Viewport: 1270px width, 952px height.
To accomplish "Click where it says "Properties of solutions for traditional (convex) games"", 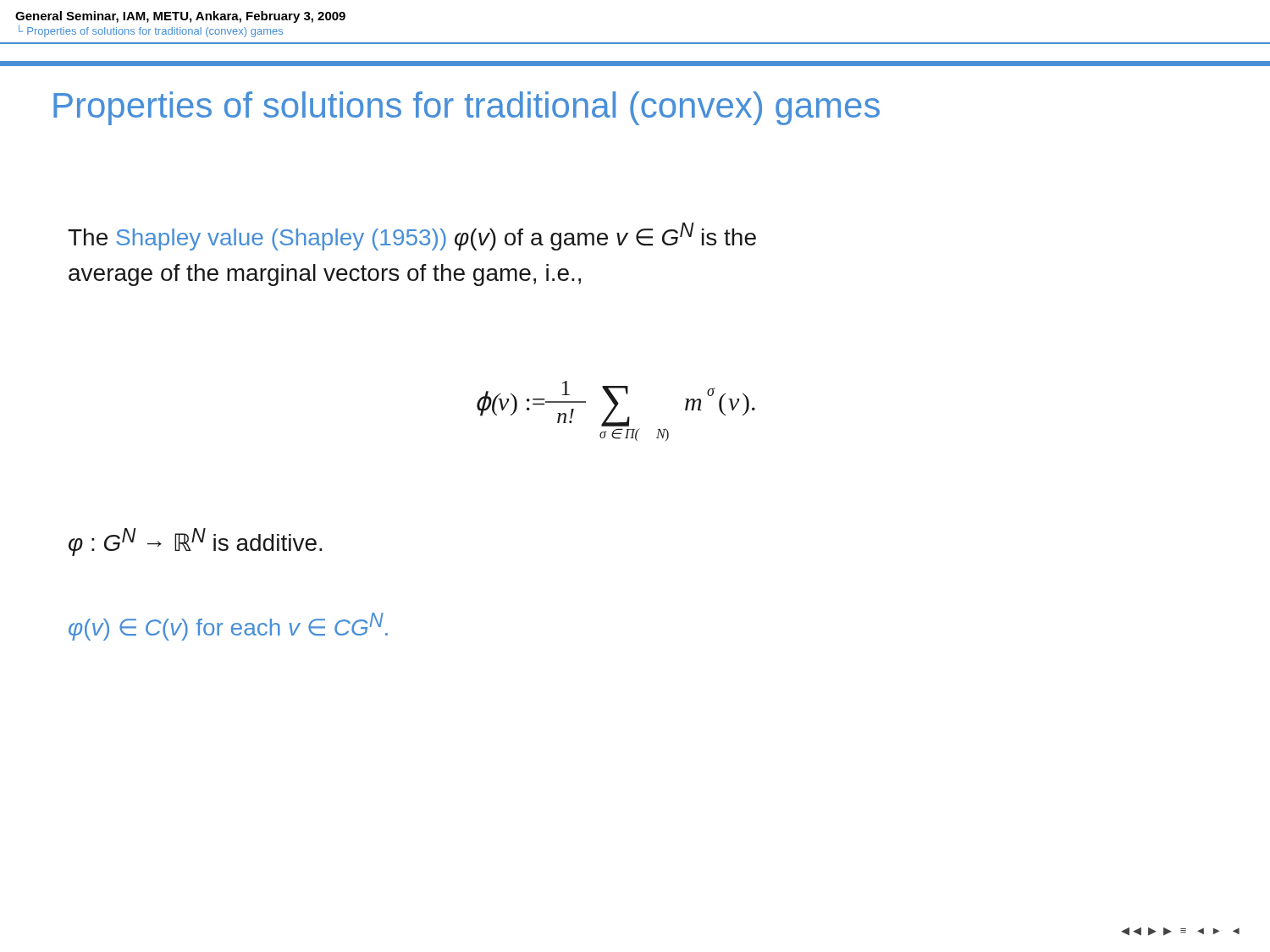I will tap(635, 106).
